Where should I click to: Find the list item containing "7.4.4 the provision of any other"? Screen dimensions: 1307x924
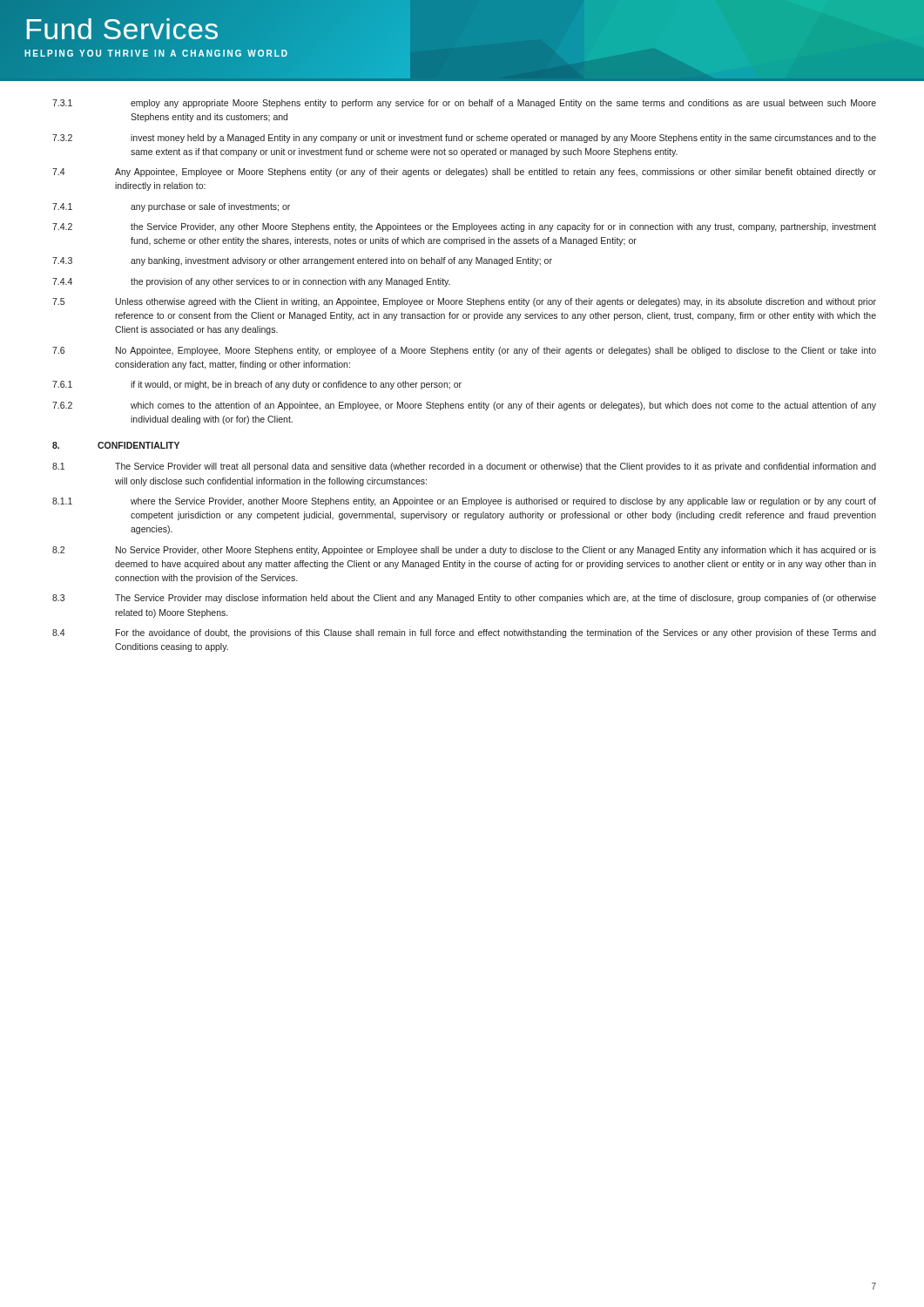[x=251, y=282]
